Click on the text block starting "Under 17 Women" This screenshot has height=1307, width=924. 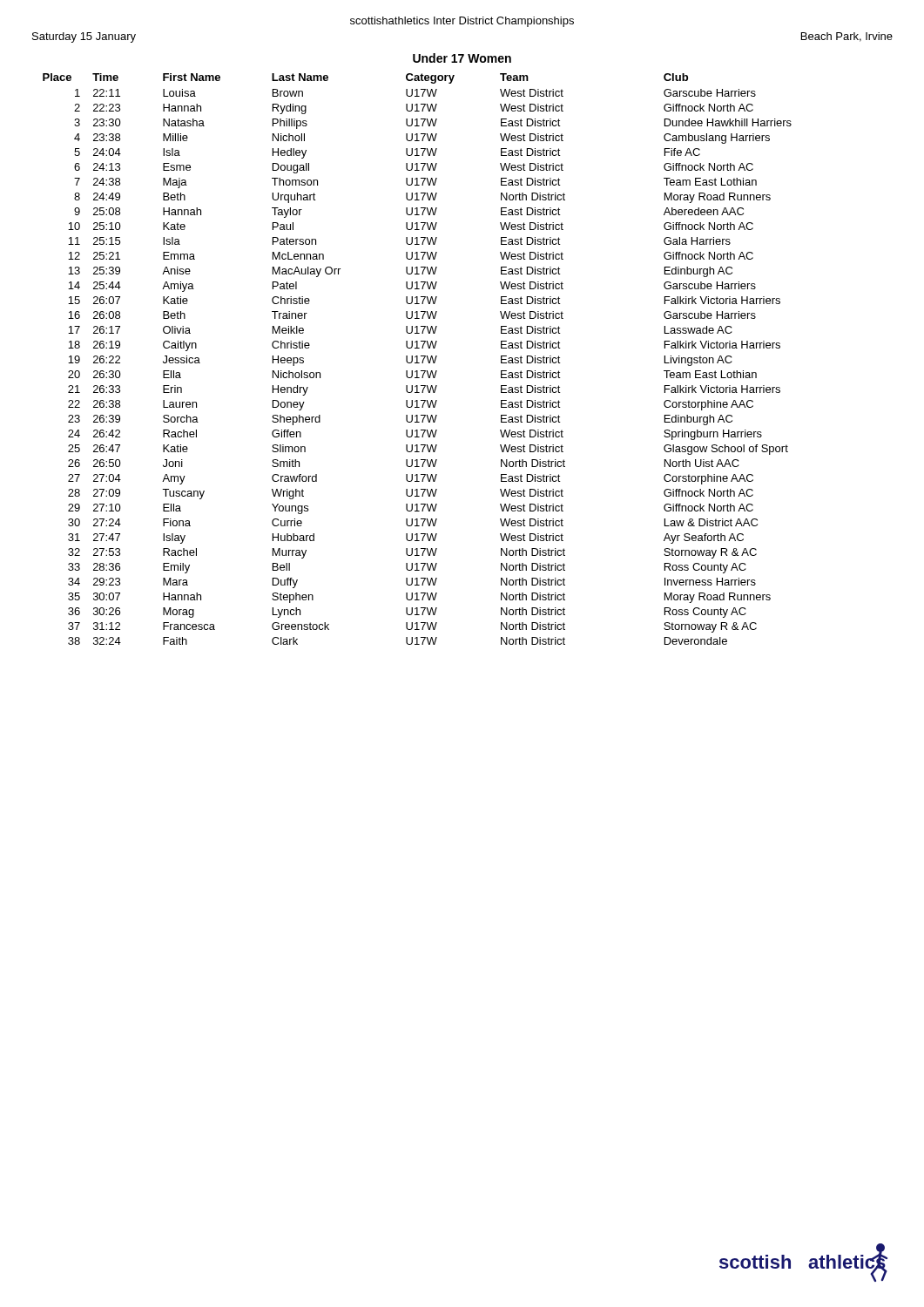tap(462, 58)
